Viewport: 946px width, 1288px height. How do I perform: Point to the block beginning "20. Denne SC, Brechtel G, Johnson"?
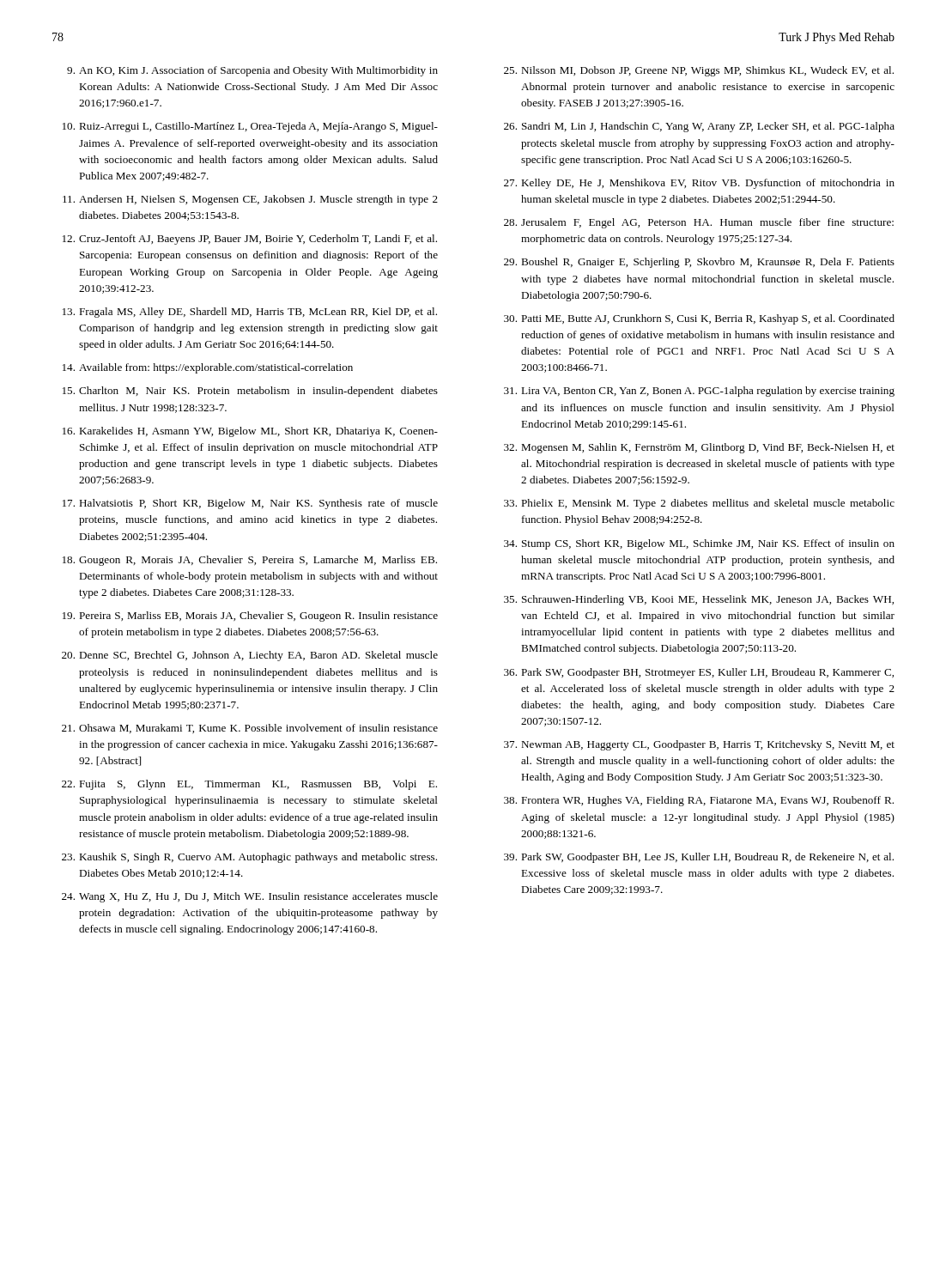[245, 680]
